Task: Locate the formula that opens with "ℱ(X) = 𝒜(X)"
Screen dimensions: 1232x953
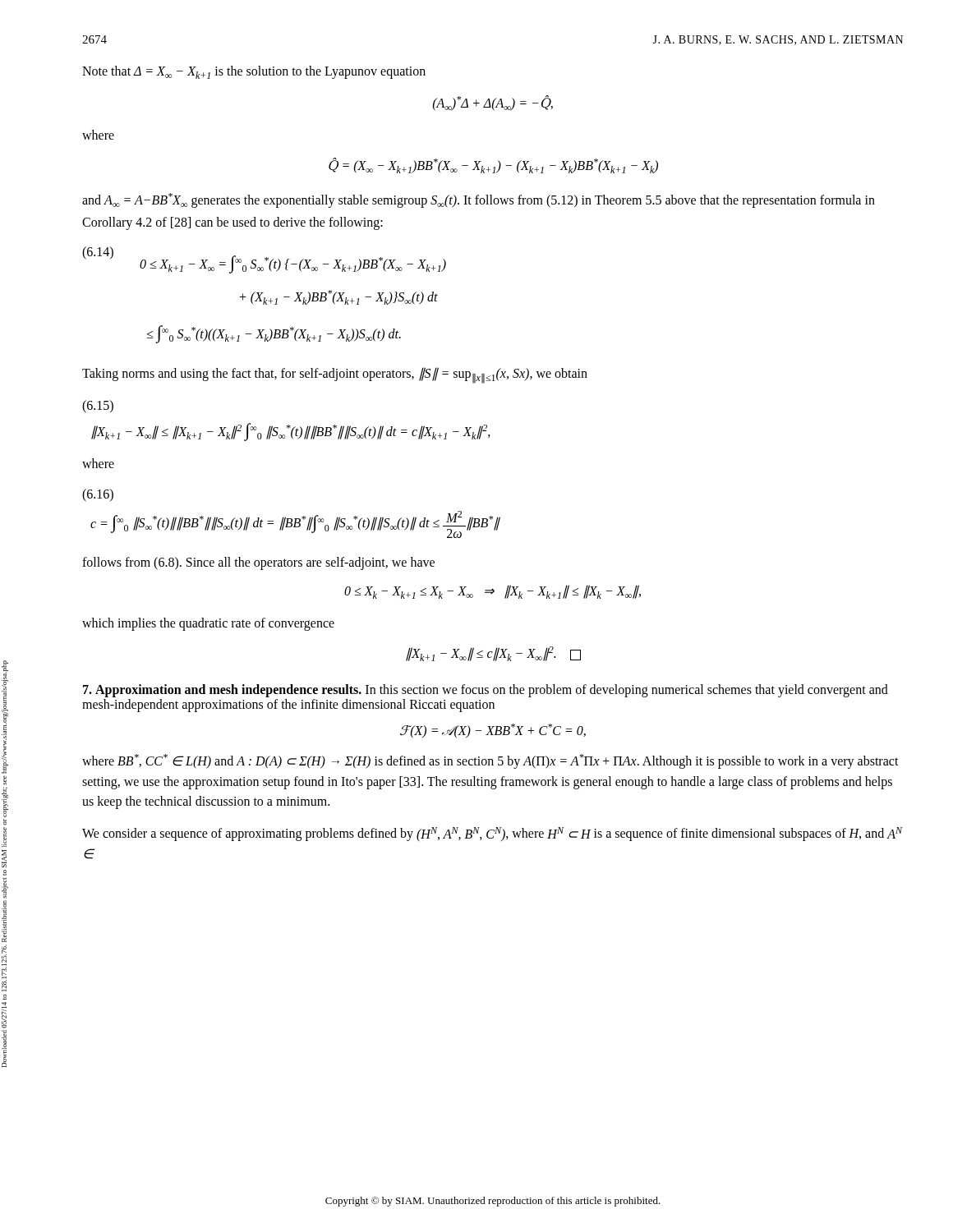Action: coord(493,729)
